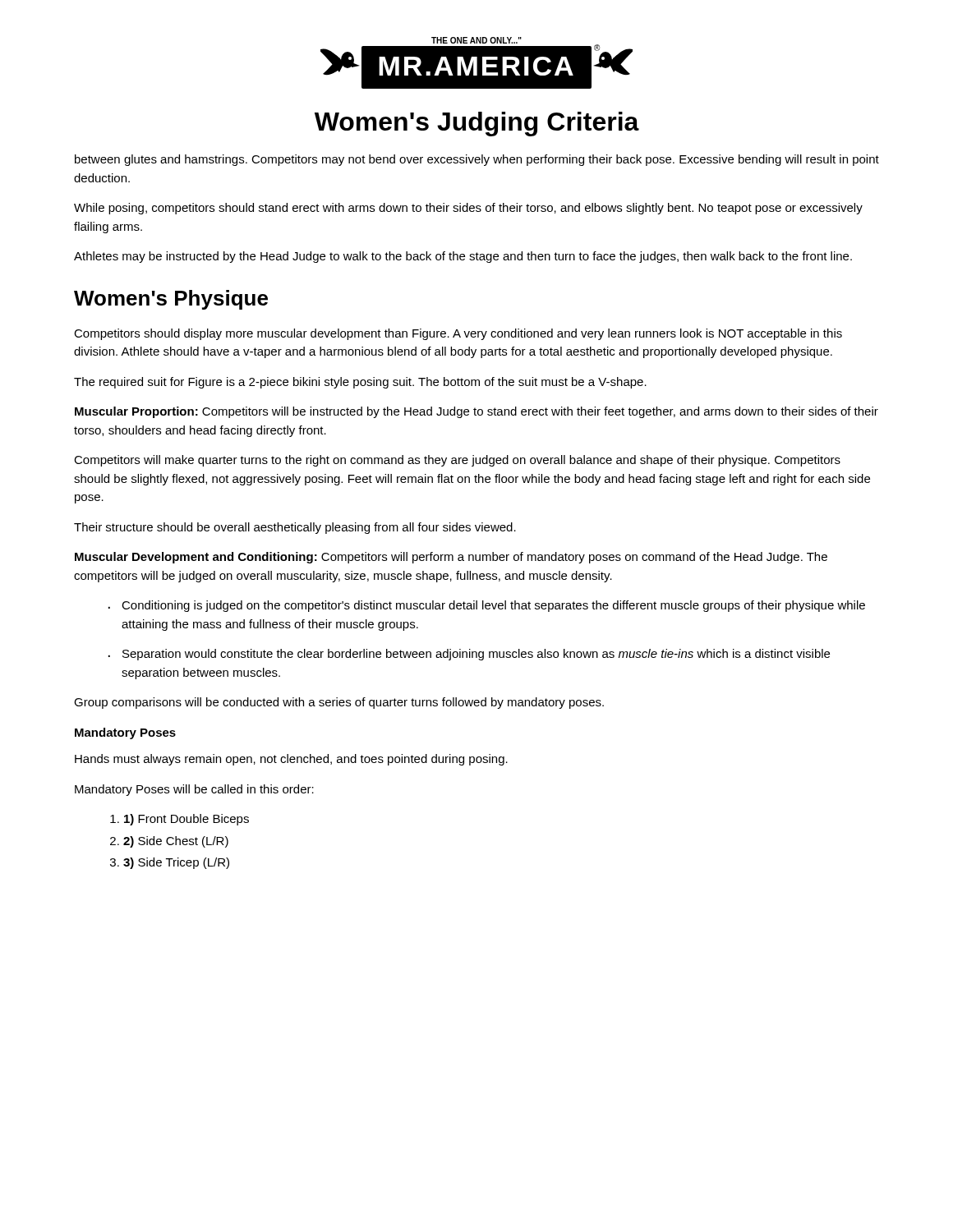Select the list item with the text "Conditioning is judged on the competitor's"
Screen dimensions: 1232x953
[x=476, y=615]
